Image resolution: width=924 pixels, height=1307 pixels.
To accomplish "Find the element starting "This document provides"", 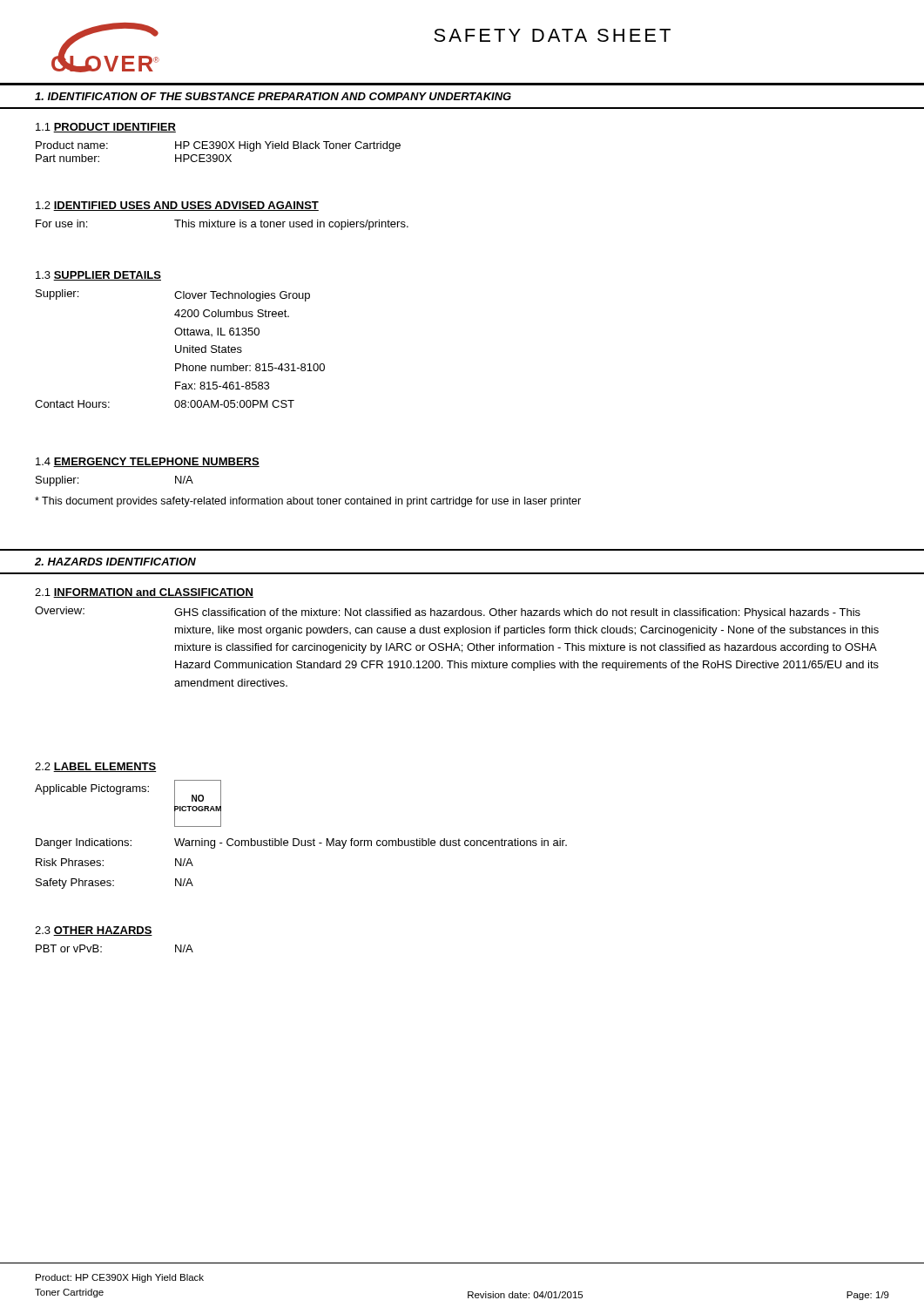I will click(308, 501).
